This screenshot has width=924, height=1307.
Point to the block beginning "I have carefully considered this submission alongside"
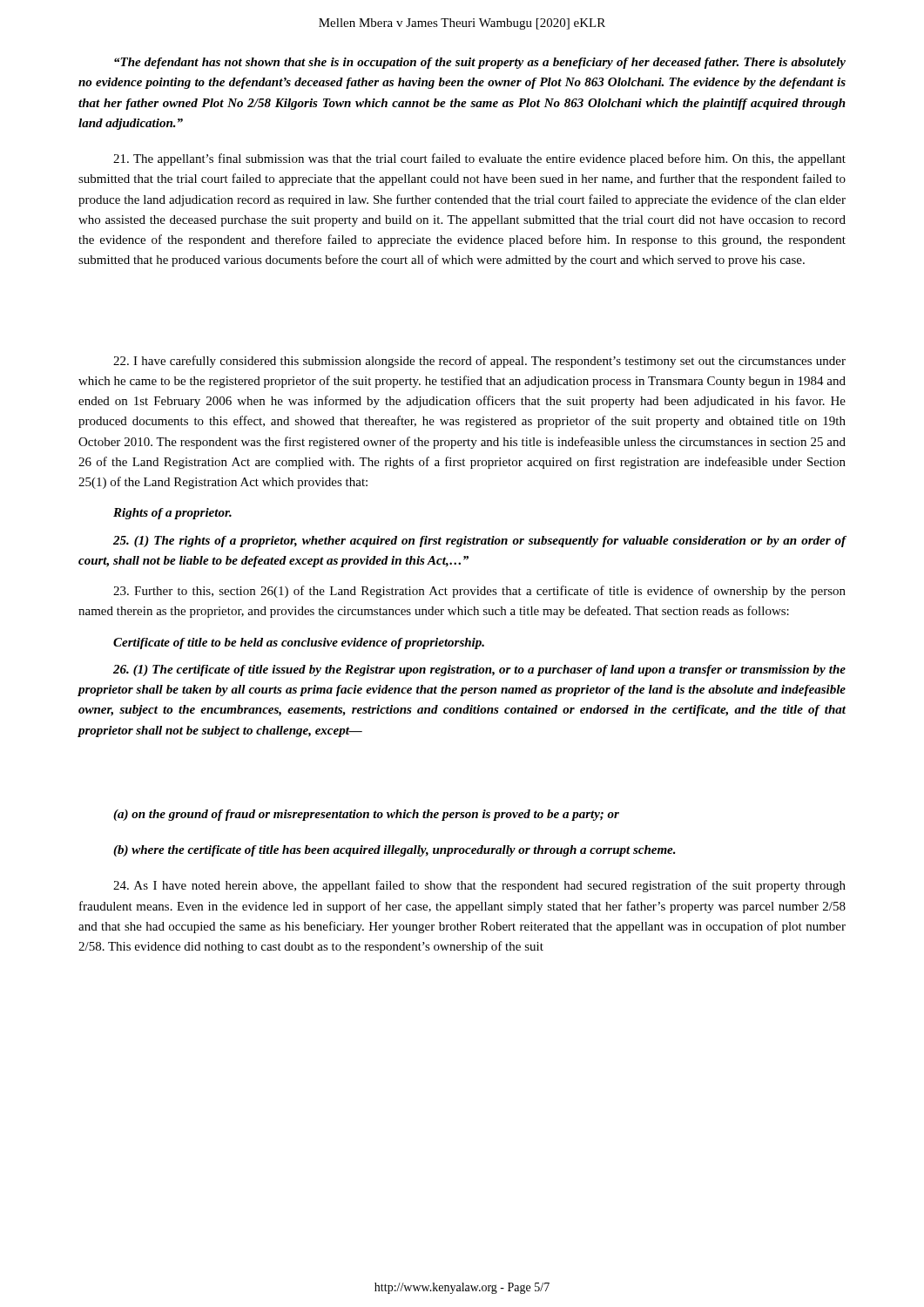point(462,421)
